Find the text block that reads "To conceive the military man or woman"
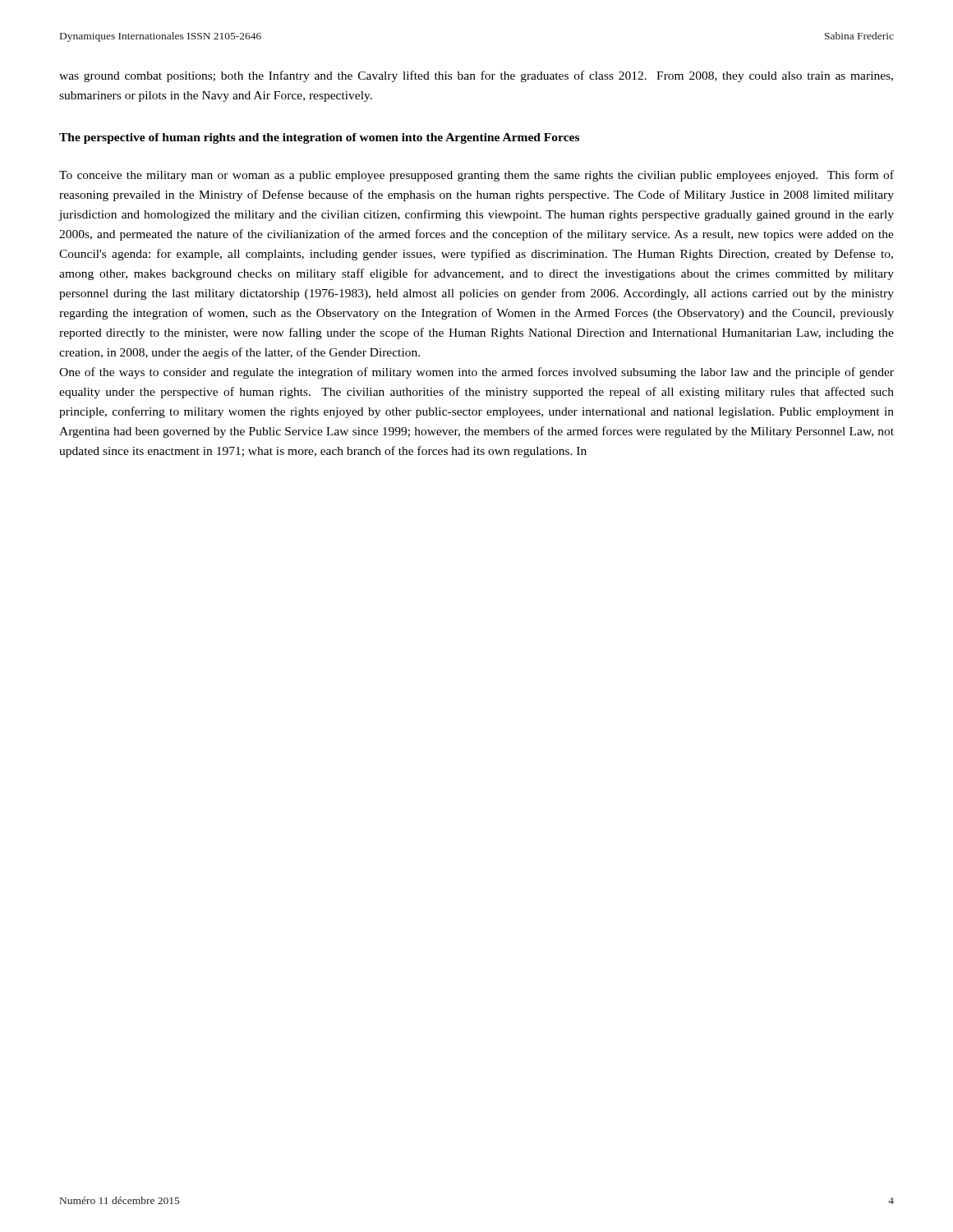The width and height of the screenshot is (953, 1232). (476, 263)
